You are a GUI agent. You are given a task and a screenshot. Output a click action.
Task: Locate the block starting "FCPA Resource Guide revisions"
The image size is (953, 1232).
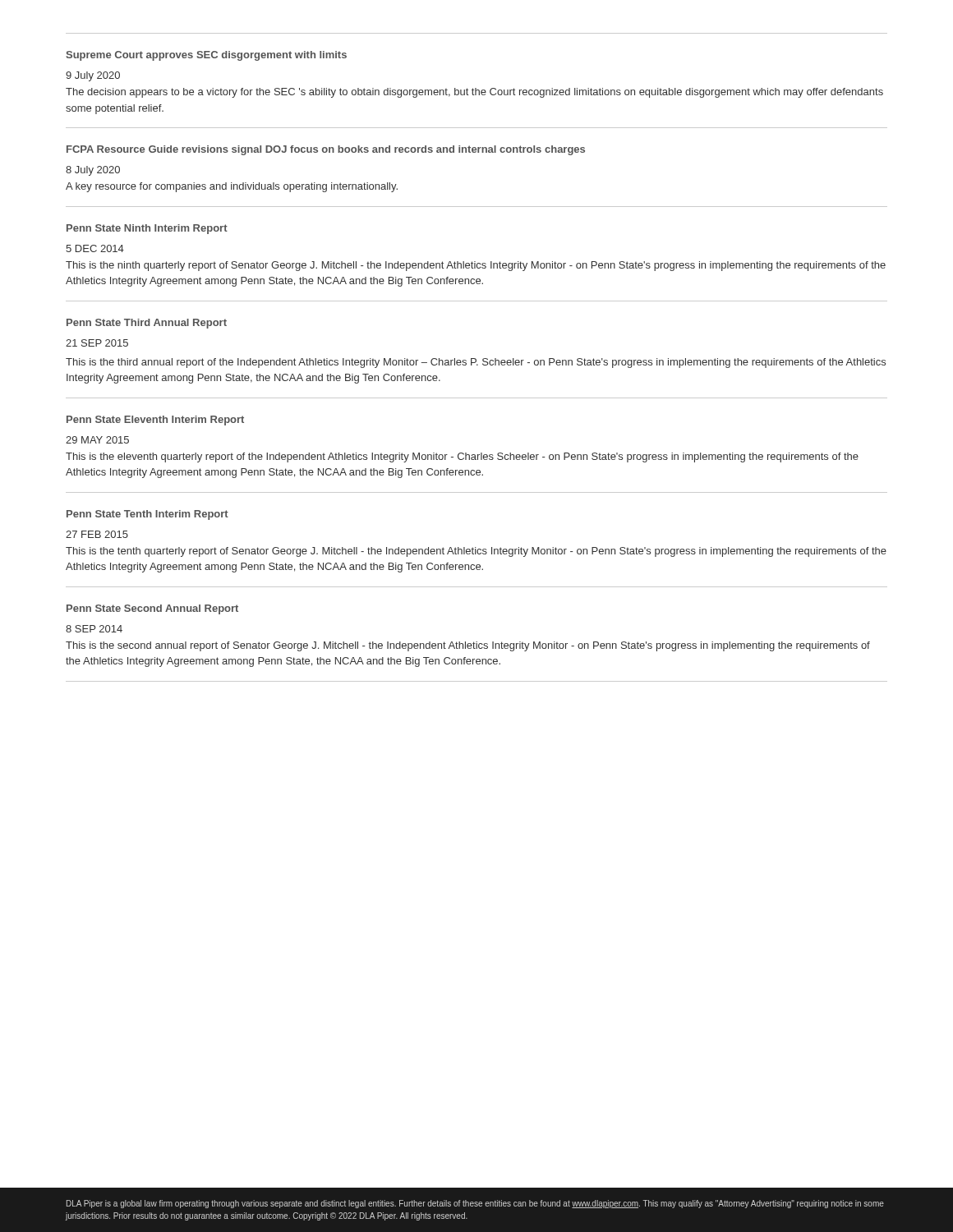326,150
